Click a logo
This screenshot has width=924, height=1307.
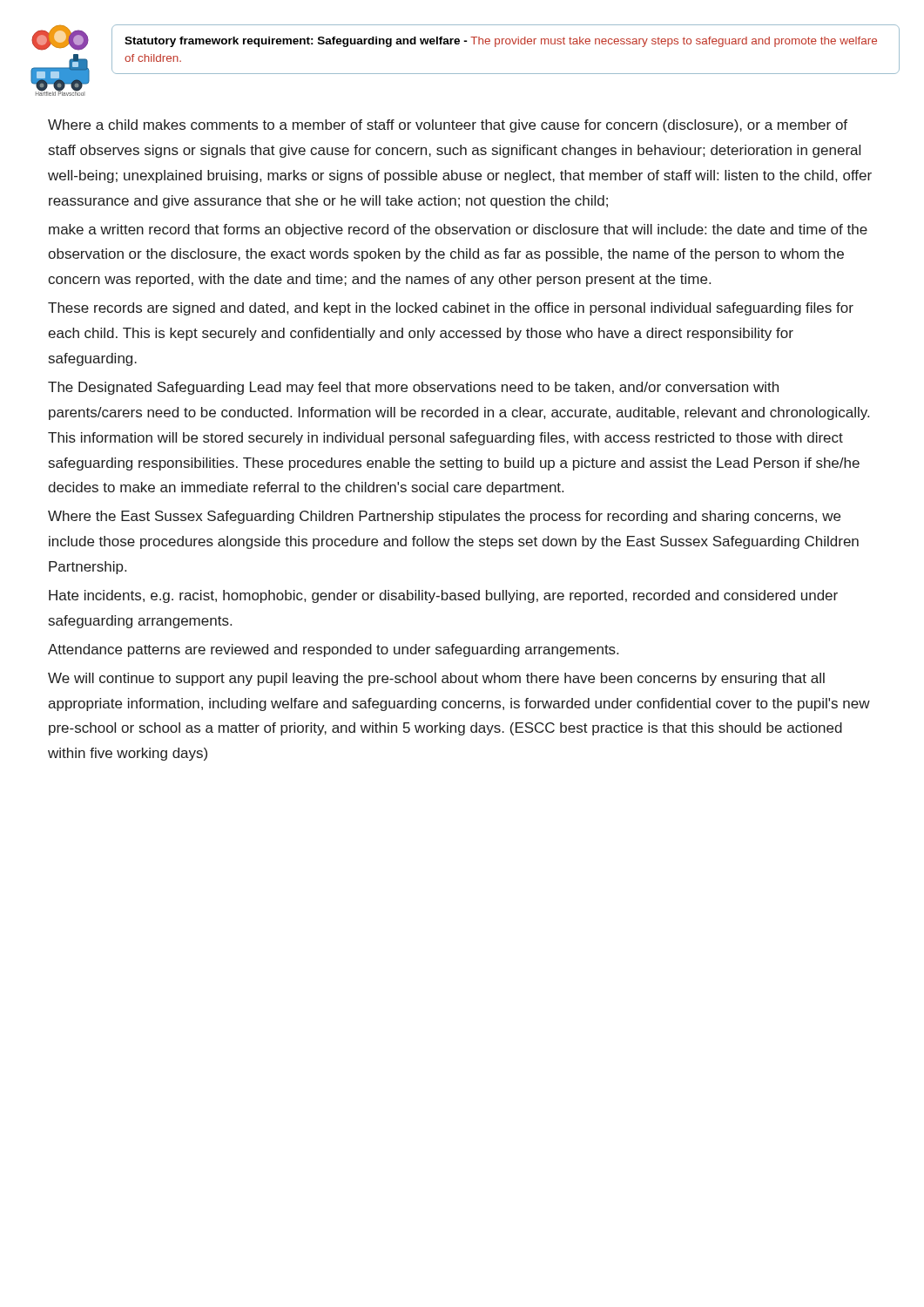(x=64, y=62)
